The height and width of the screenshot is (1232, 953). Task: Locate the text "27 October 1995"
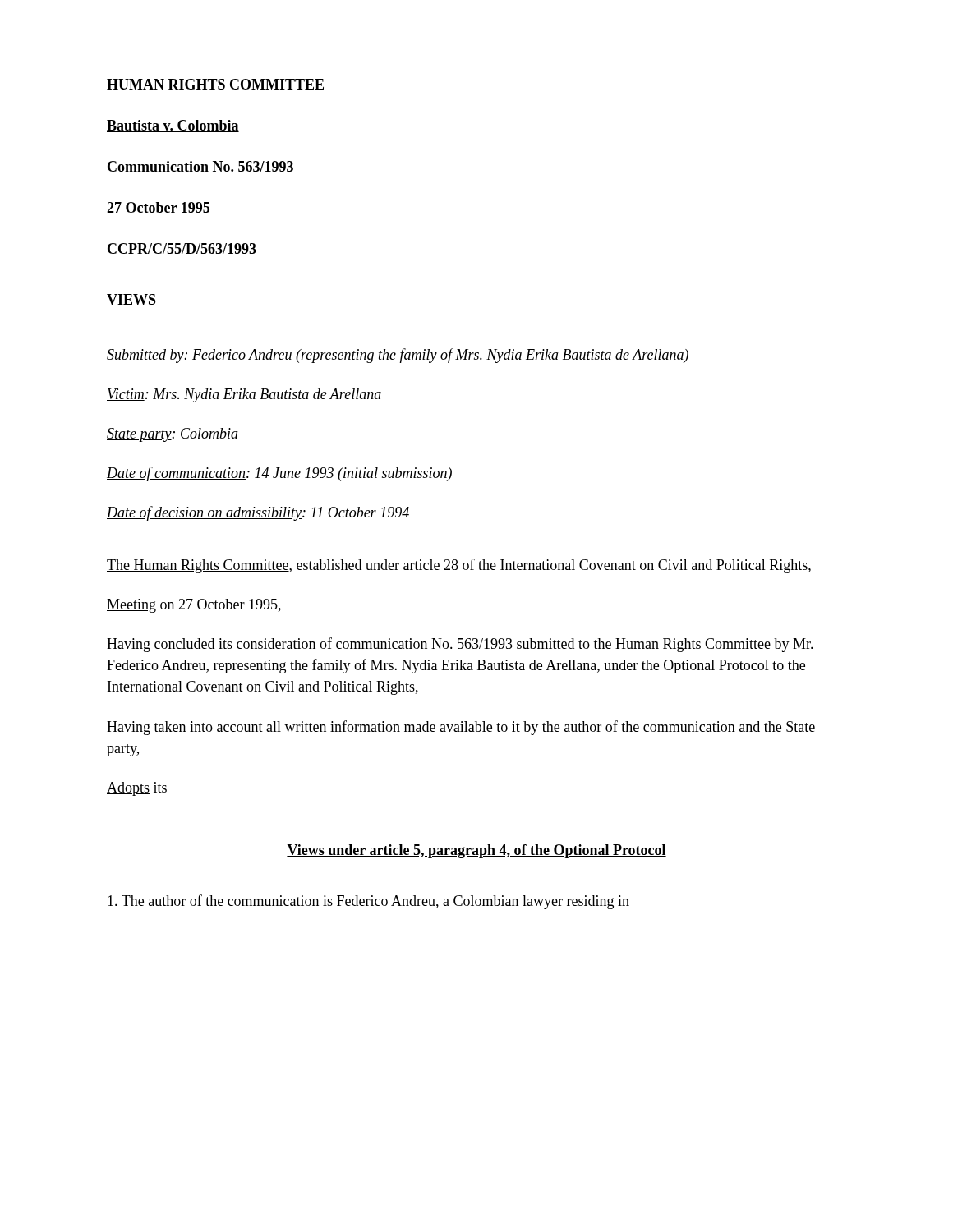[x=158, y=207]
